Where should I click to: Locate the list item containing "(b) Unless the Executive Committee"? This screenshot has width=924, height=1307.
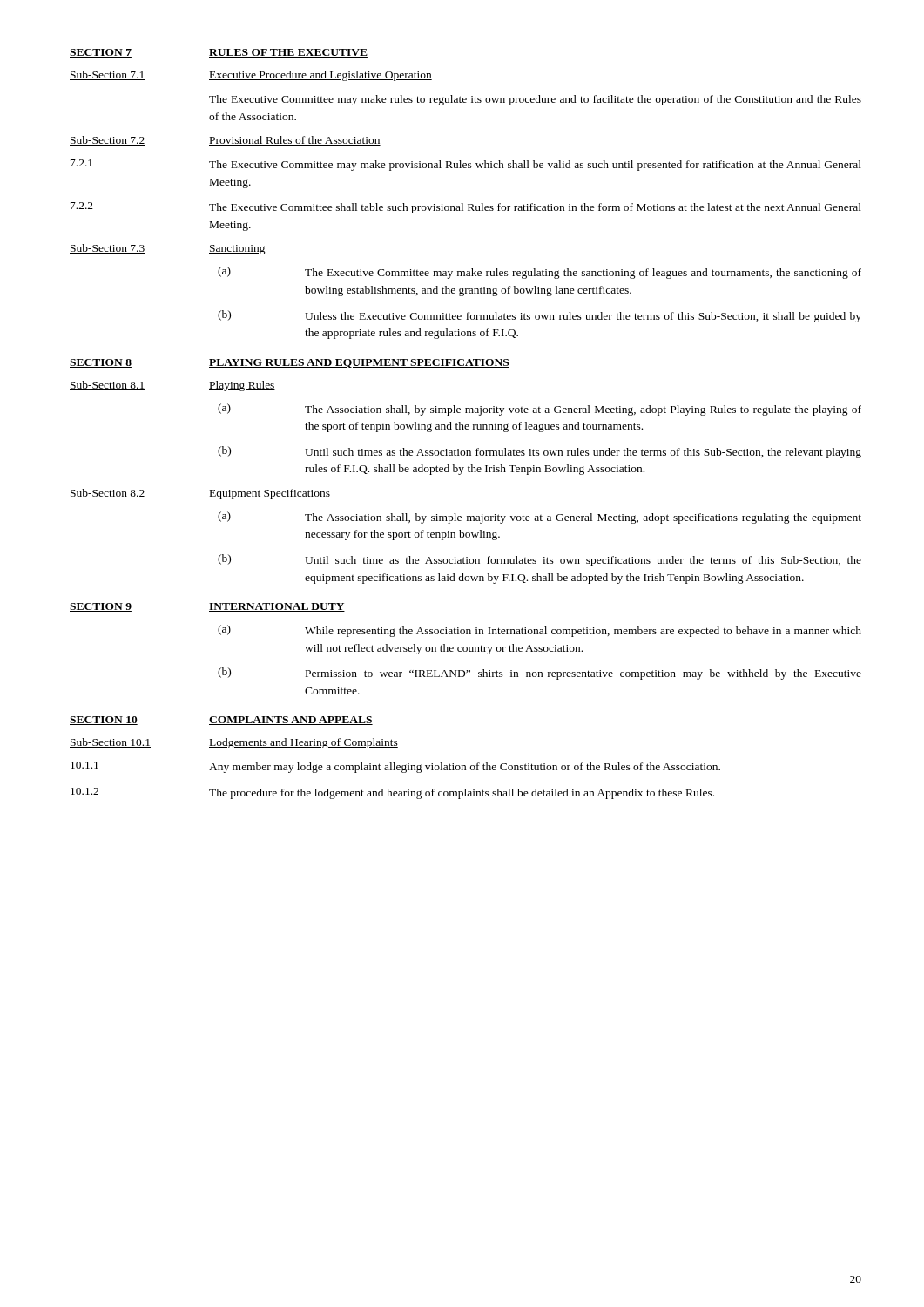pos(465,324)
